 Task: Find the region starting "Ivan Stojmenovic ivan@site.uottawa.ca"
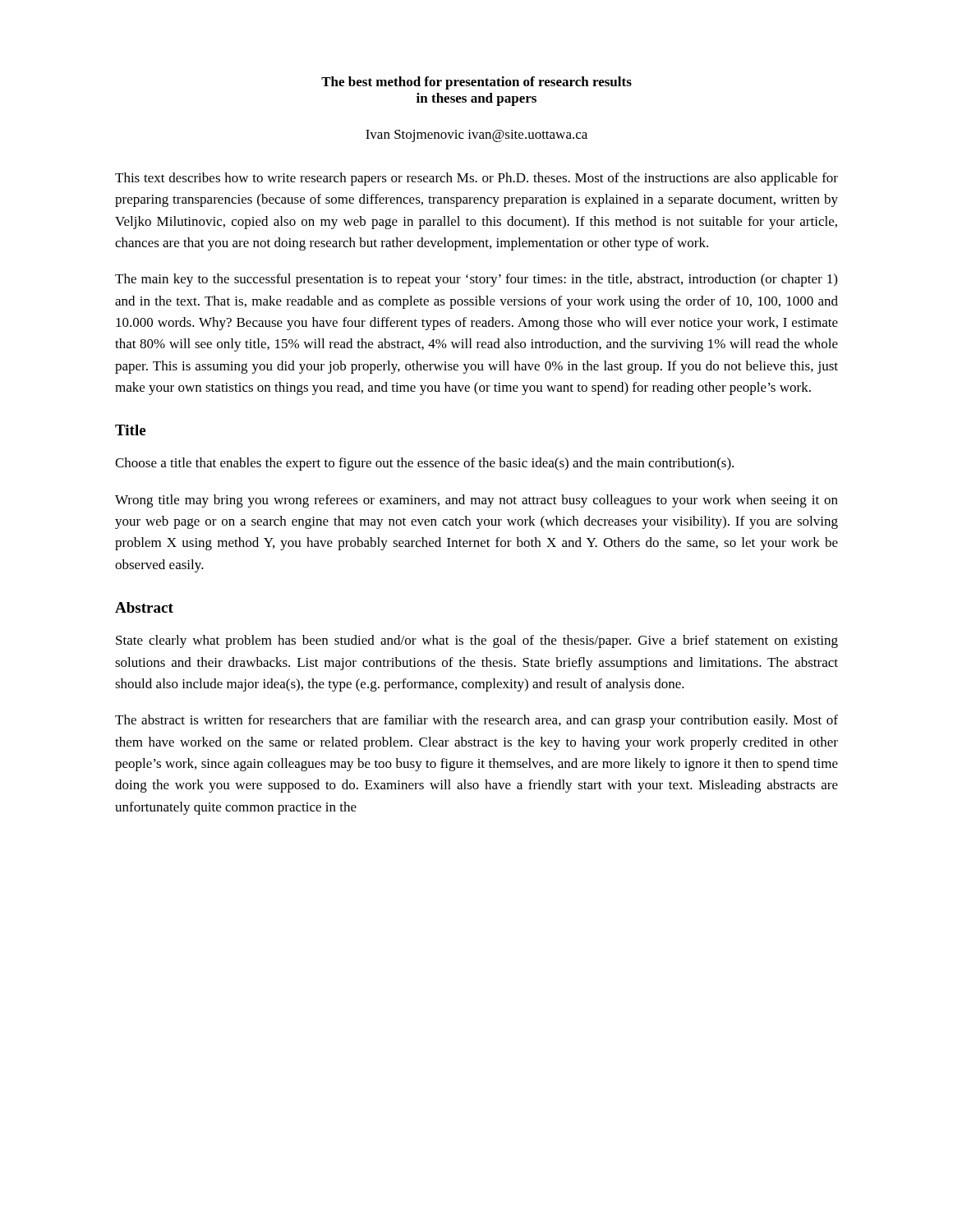476,134
